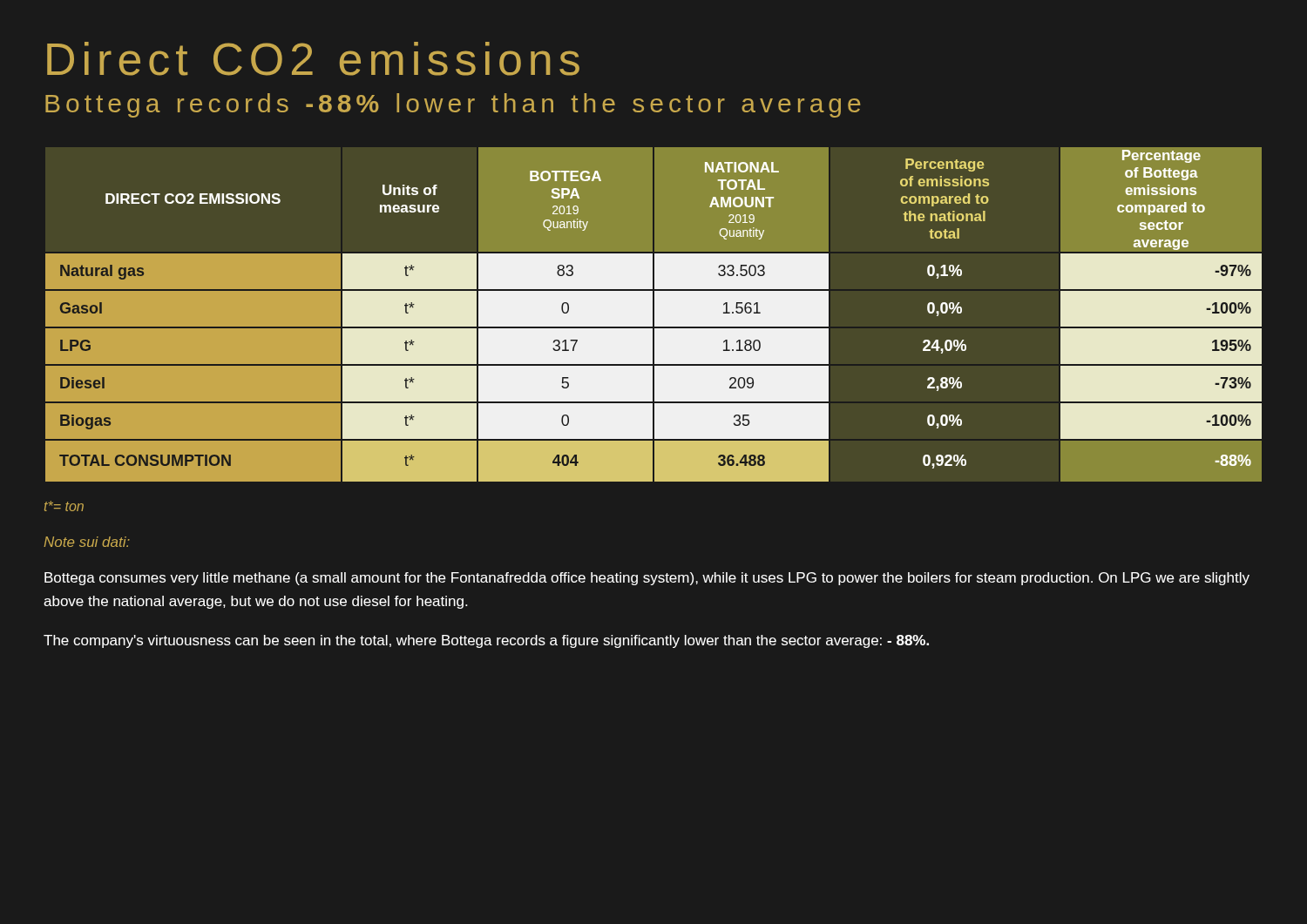
Task: Locate the text "t*= ton"
Action: [x=64, y=506]
